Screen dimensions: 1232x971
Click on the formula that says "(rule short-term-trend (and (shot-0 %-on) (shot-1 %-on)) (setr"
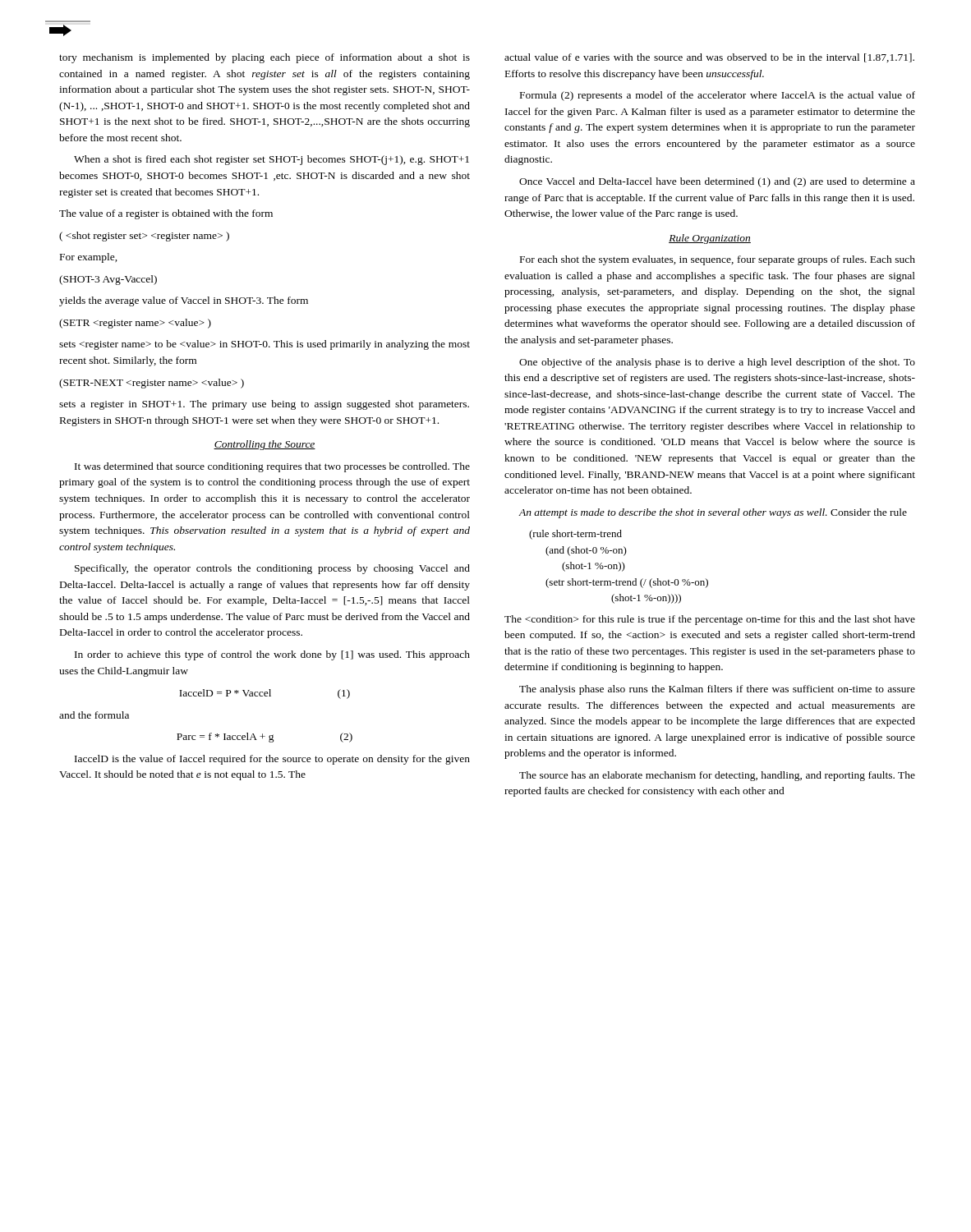coord(575,535)
